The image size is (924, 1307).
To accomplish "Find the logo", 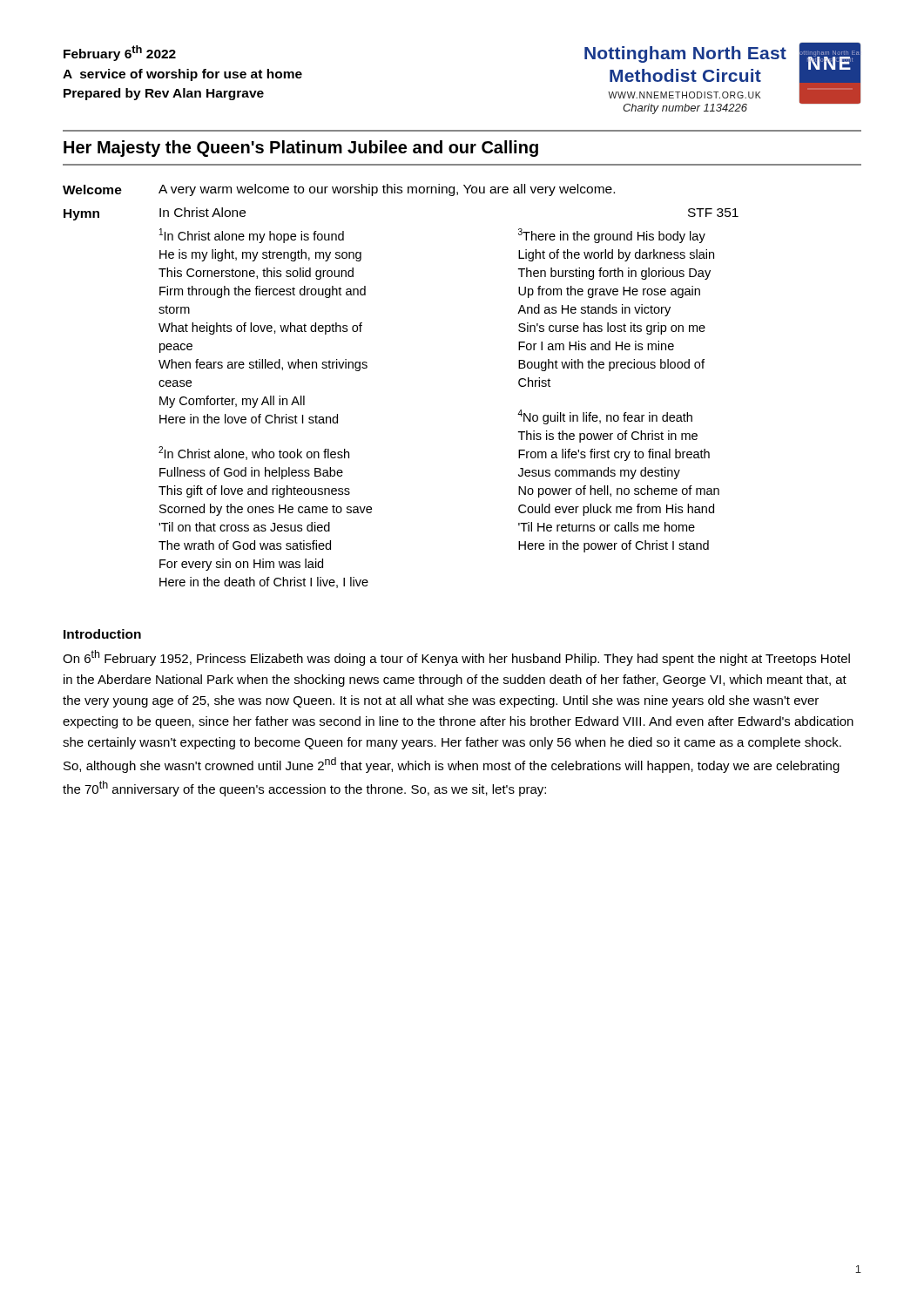I will point(722,78).
